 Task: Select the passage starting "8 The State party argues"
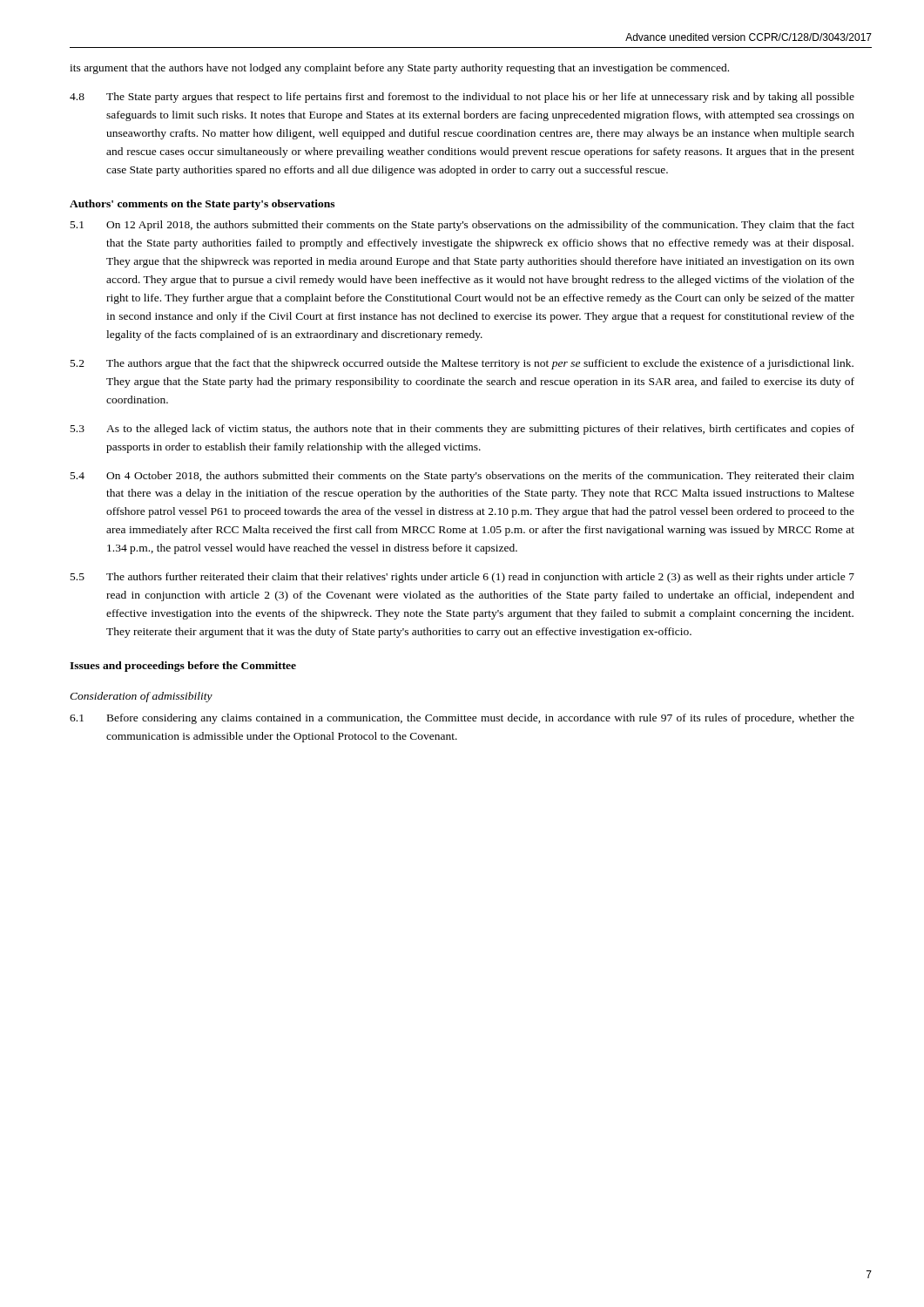point(462,134)
